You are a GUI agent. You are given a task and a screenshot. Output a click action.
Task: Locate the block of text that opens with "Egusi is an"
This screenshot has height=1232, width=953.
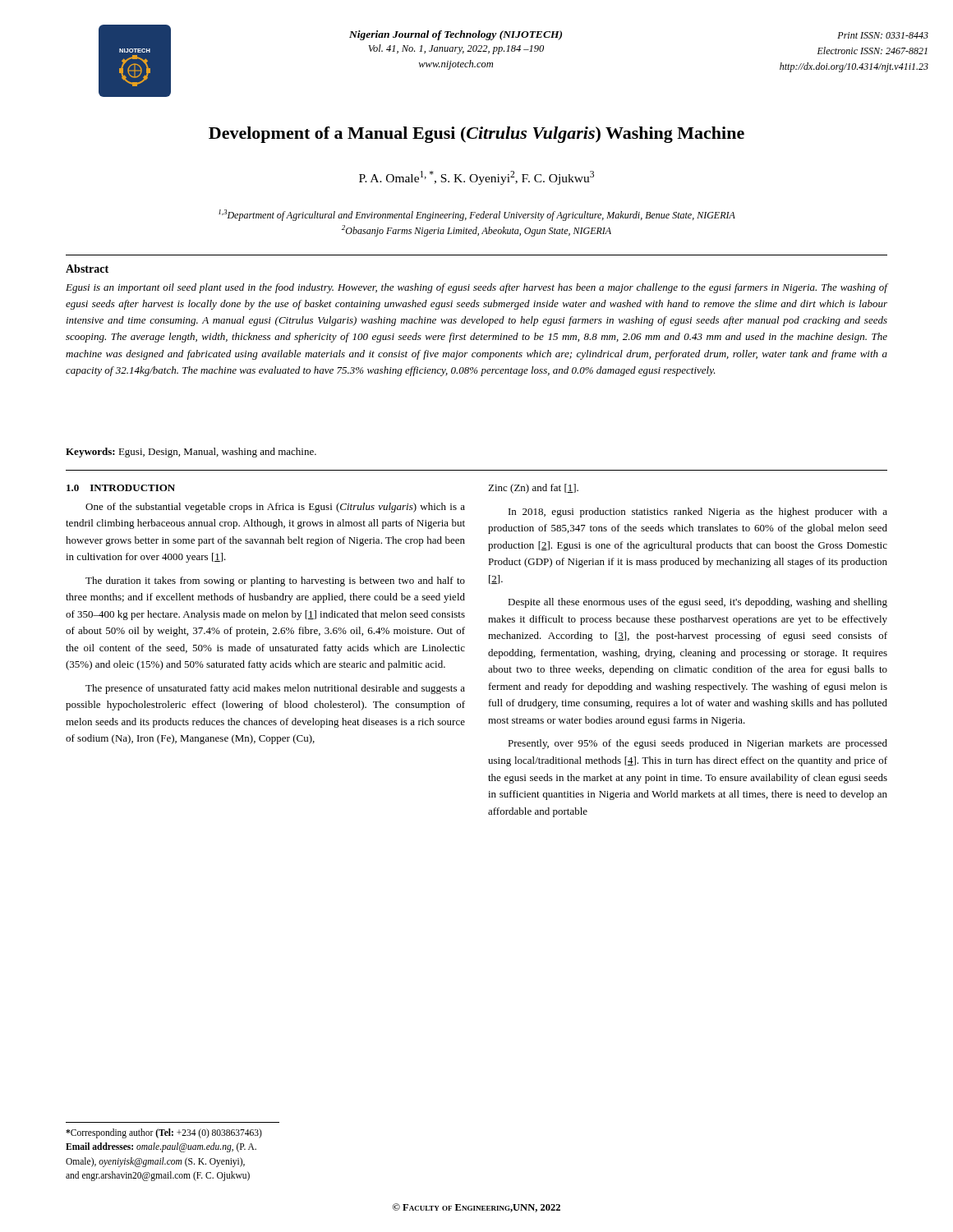click(x=476, y=328)
